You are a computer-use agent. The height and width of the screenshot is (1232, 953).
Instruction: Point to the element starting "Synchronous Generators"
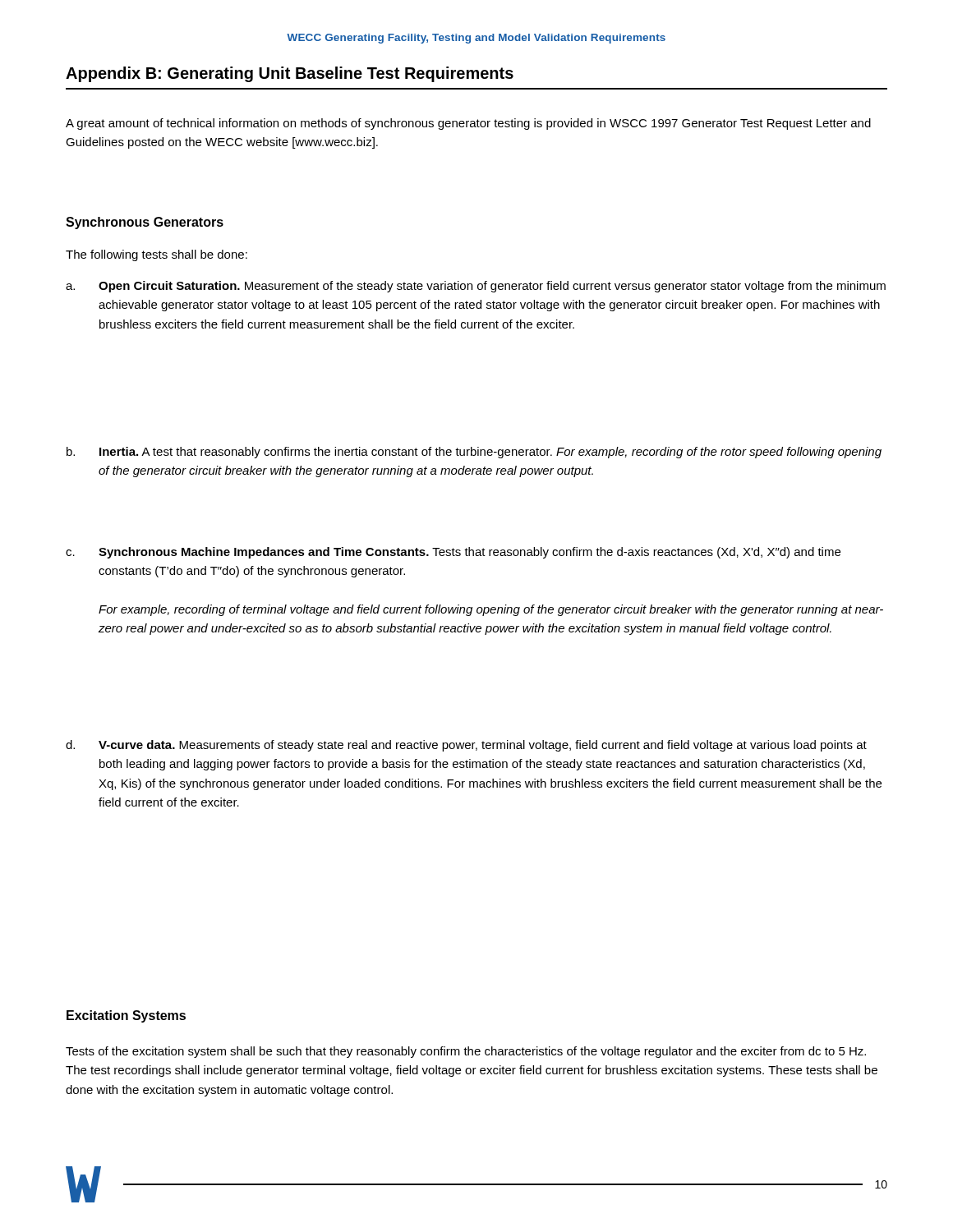(x=145, y=222)
